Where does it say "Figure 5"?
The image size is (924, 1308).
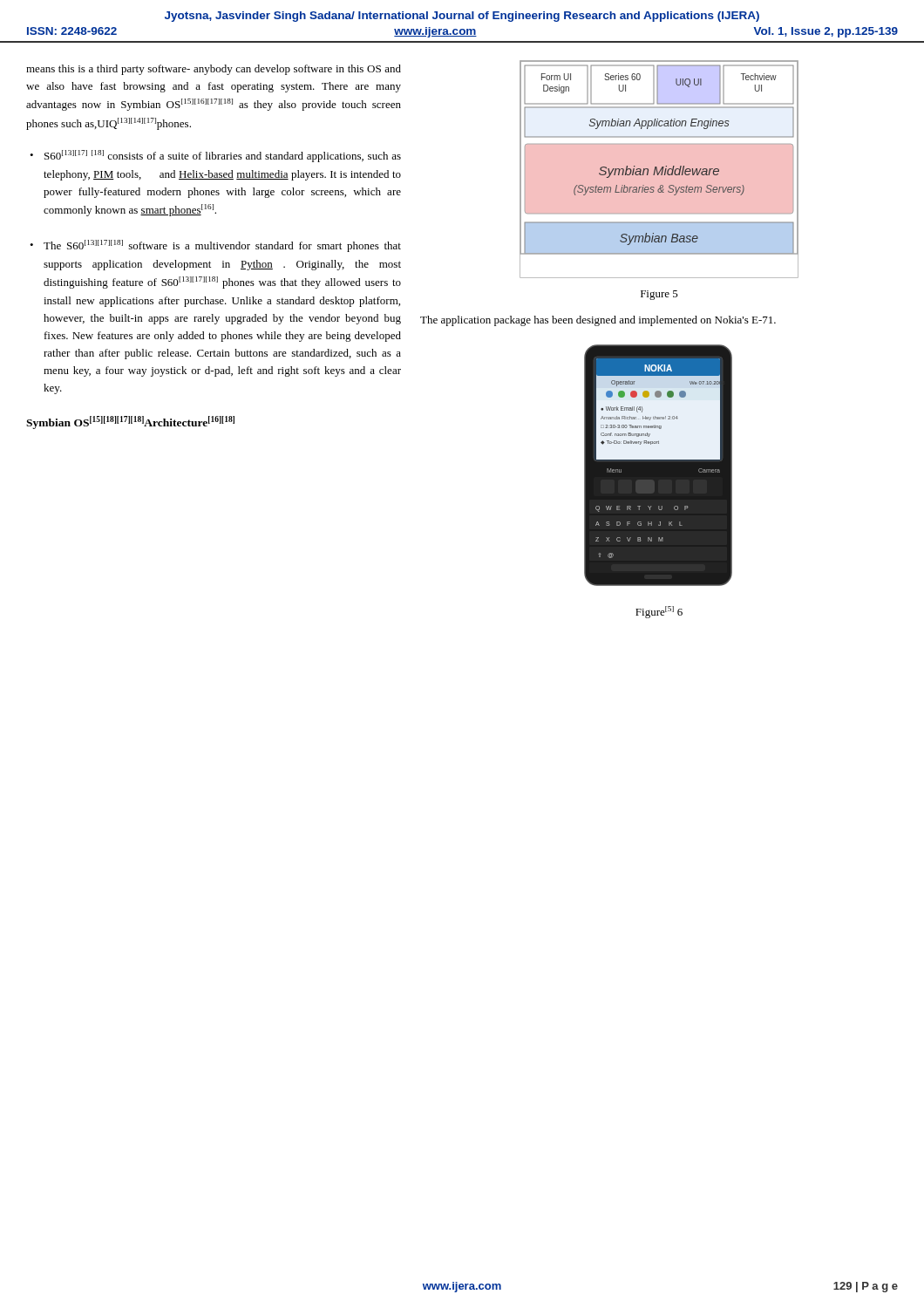(659, 293)
